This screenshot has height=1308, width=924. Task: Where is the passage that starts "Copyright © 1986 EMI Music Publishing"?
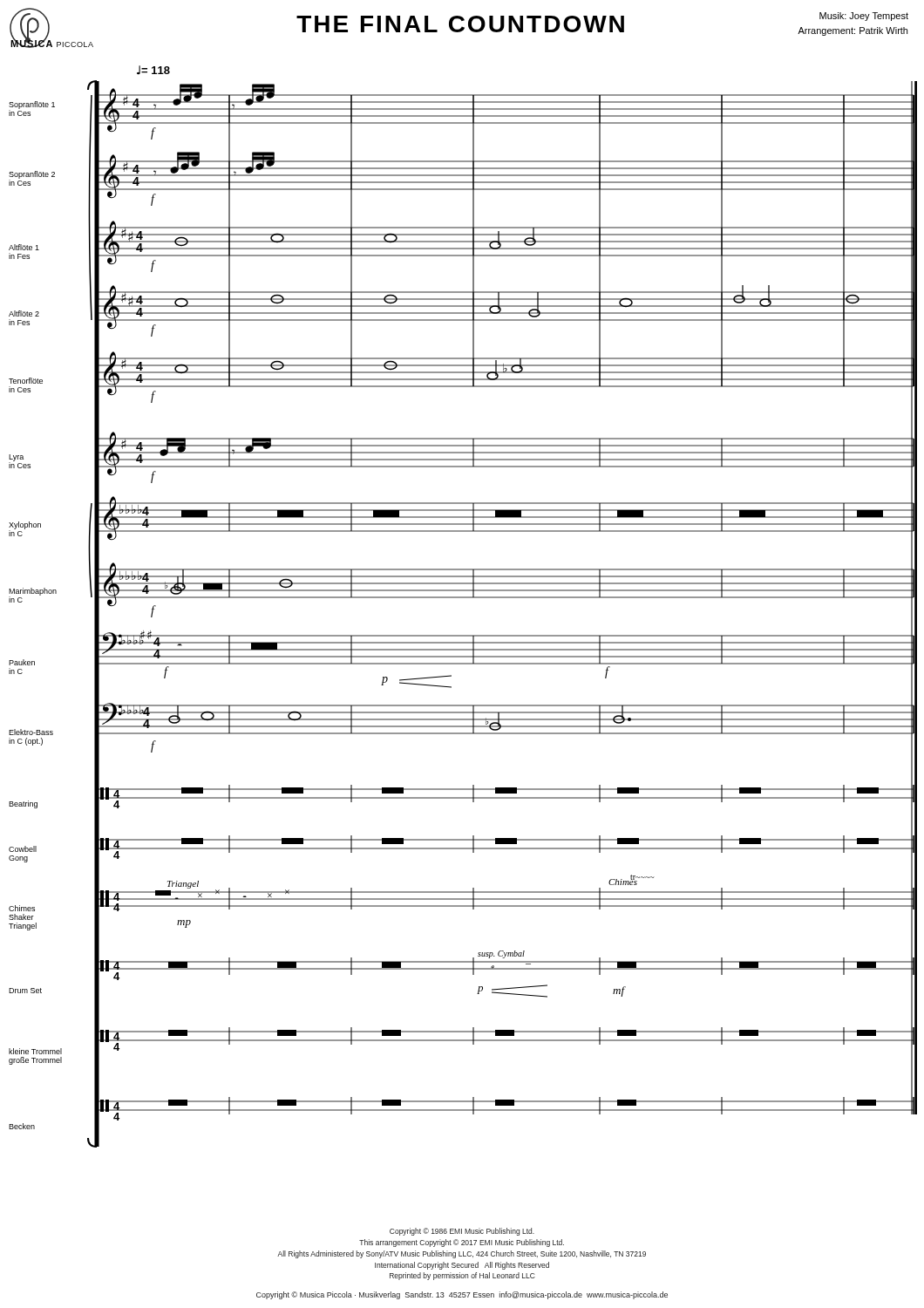pos(462,1254)
